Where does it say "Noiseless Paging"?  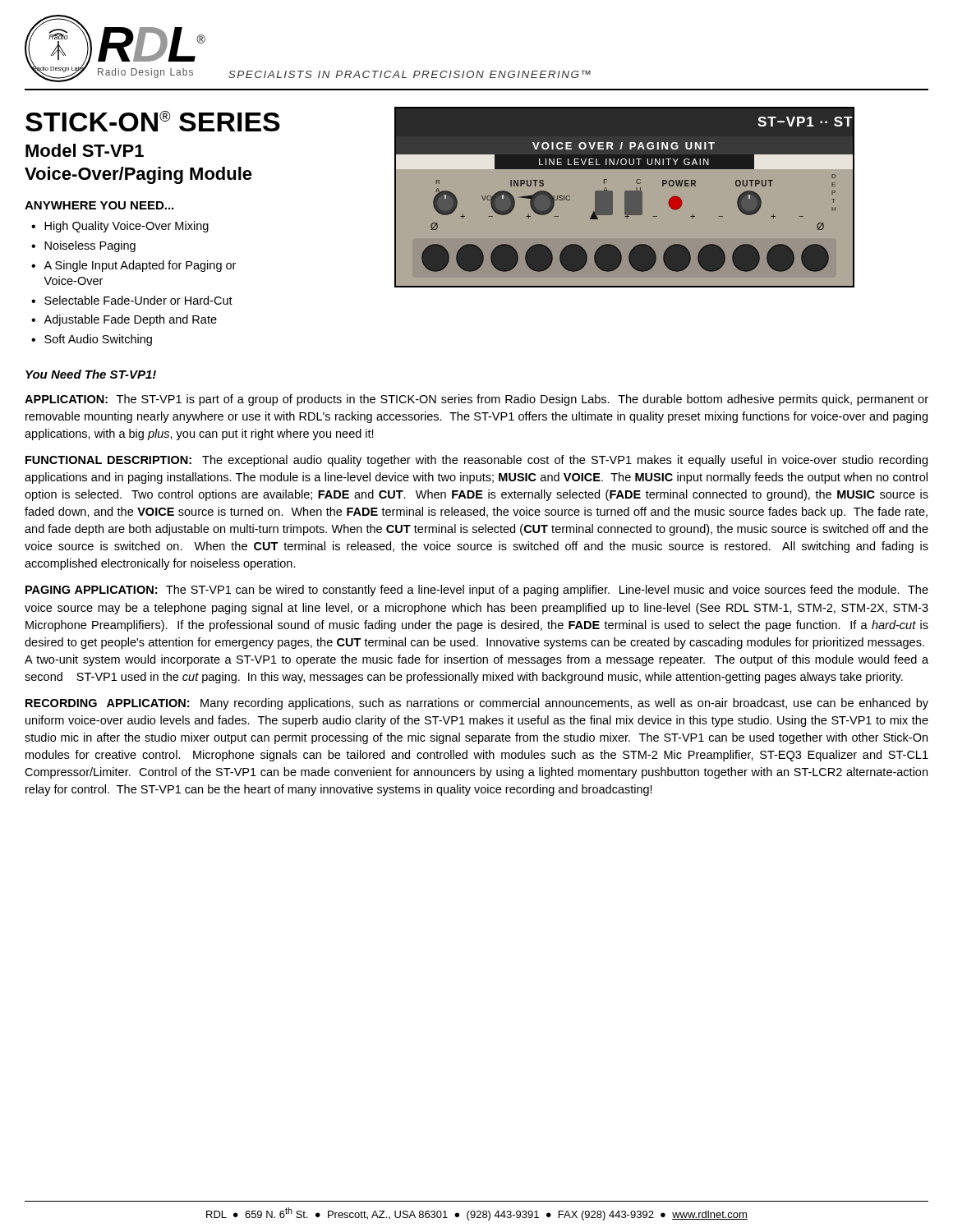[x=90, y=246]
